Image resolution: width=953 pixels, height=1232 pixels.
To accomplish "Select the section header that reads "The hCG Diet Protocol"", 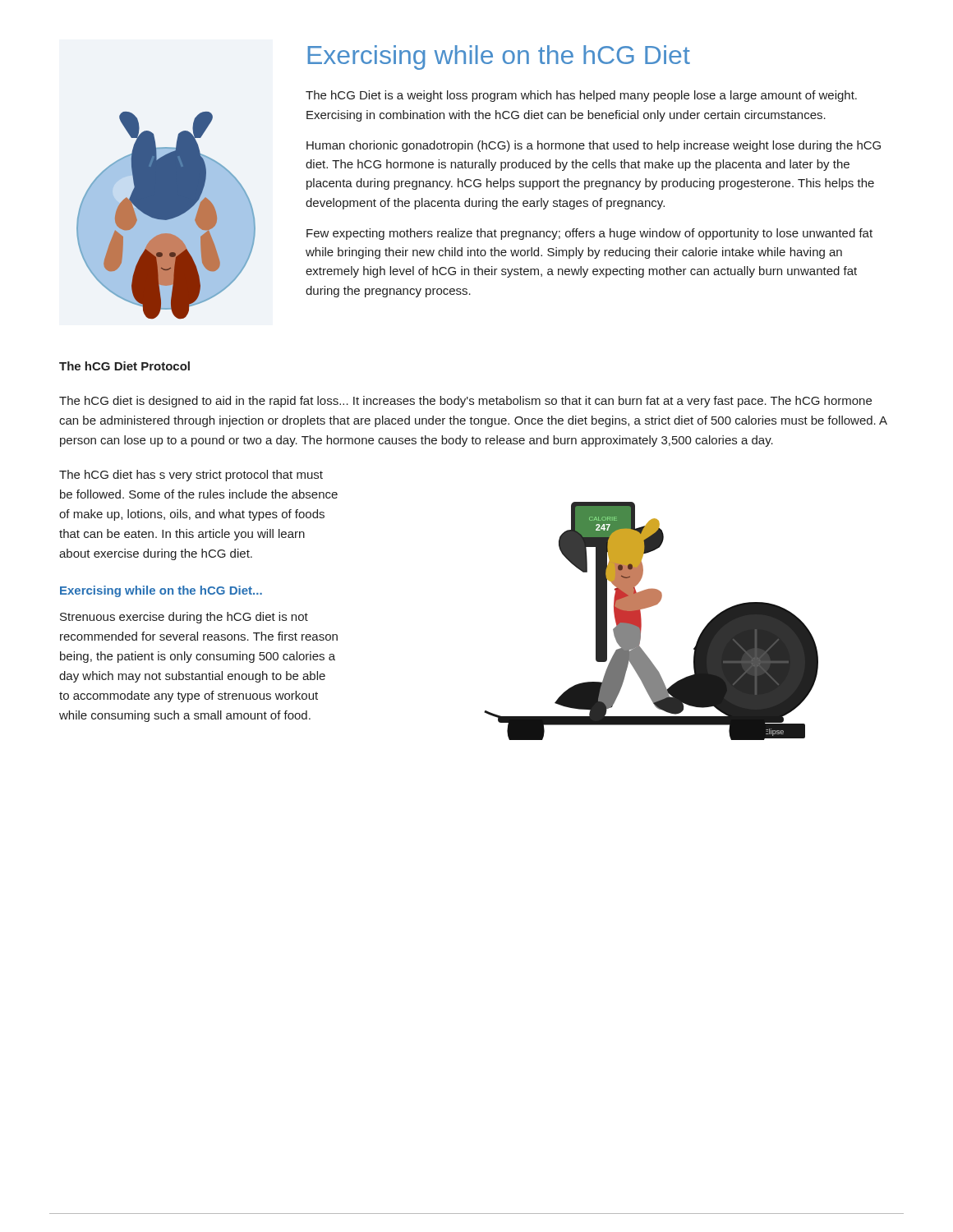I will 124,366.
